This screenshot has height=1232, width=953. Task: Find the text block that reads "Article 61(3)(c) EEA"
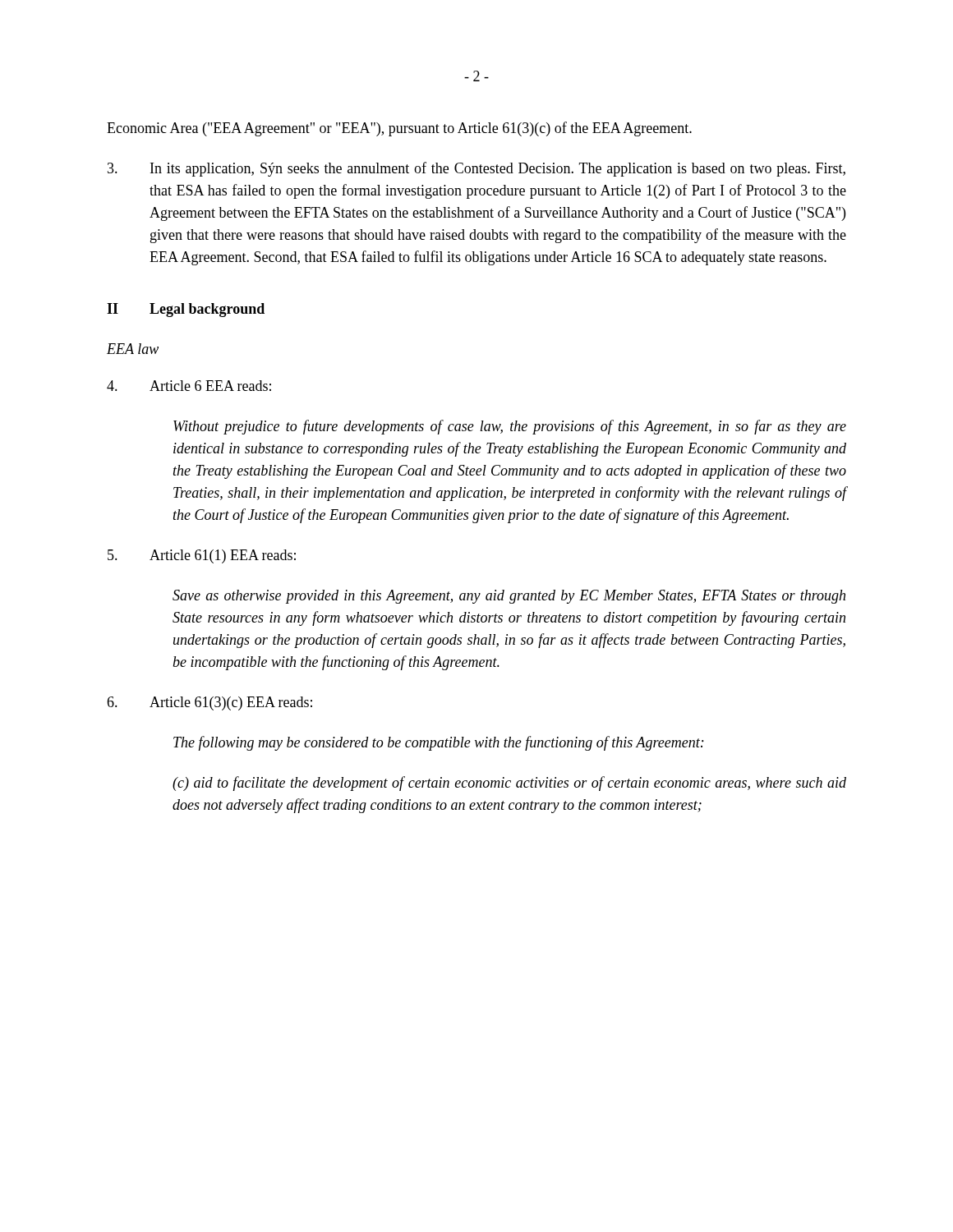[x=209, y=703]
